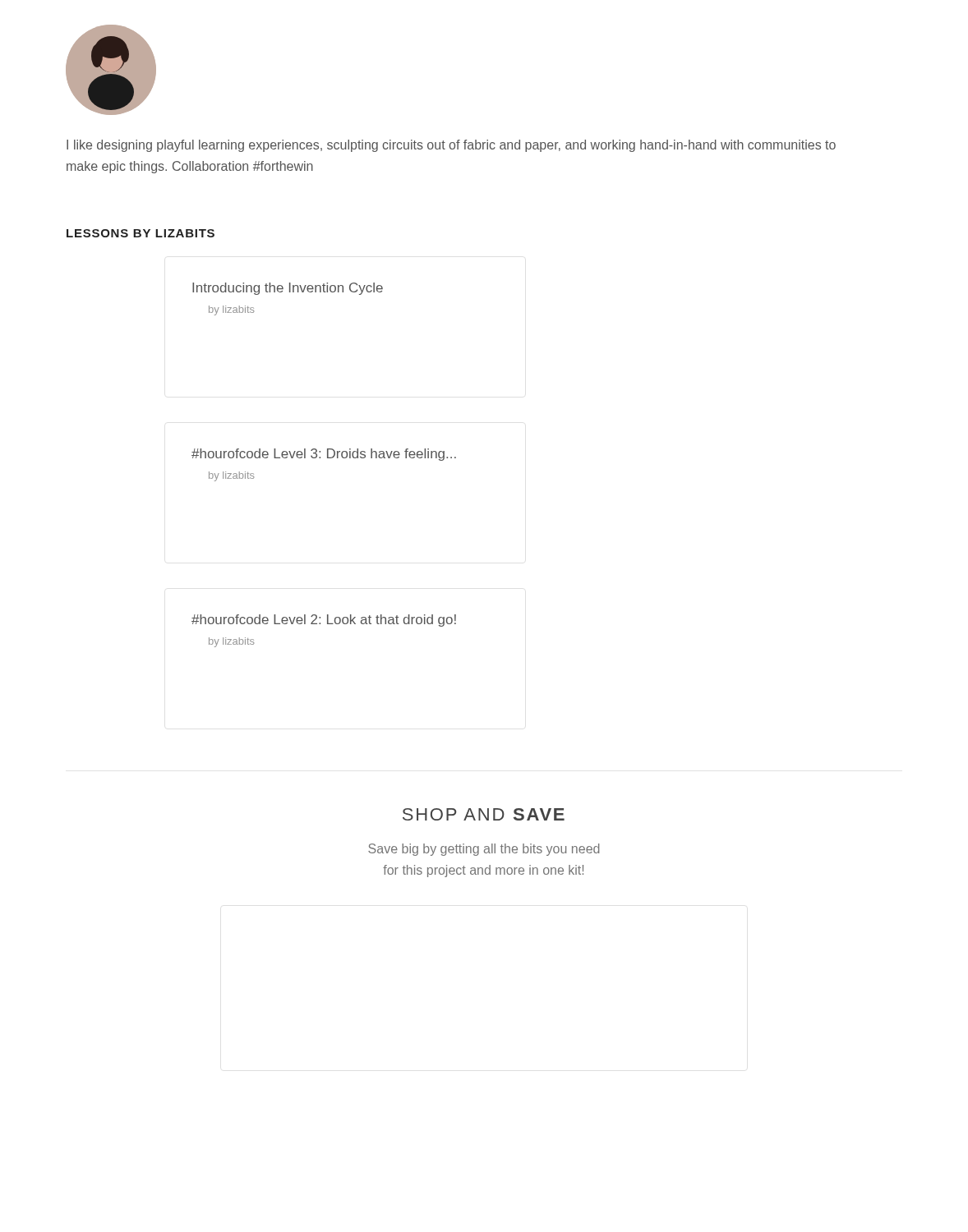Find the text with the text "Introducing the Invention Cycle by lizabits"
This screenshot has width=968, height=1232.
coord(345,298)
